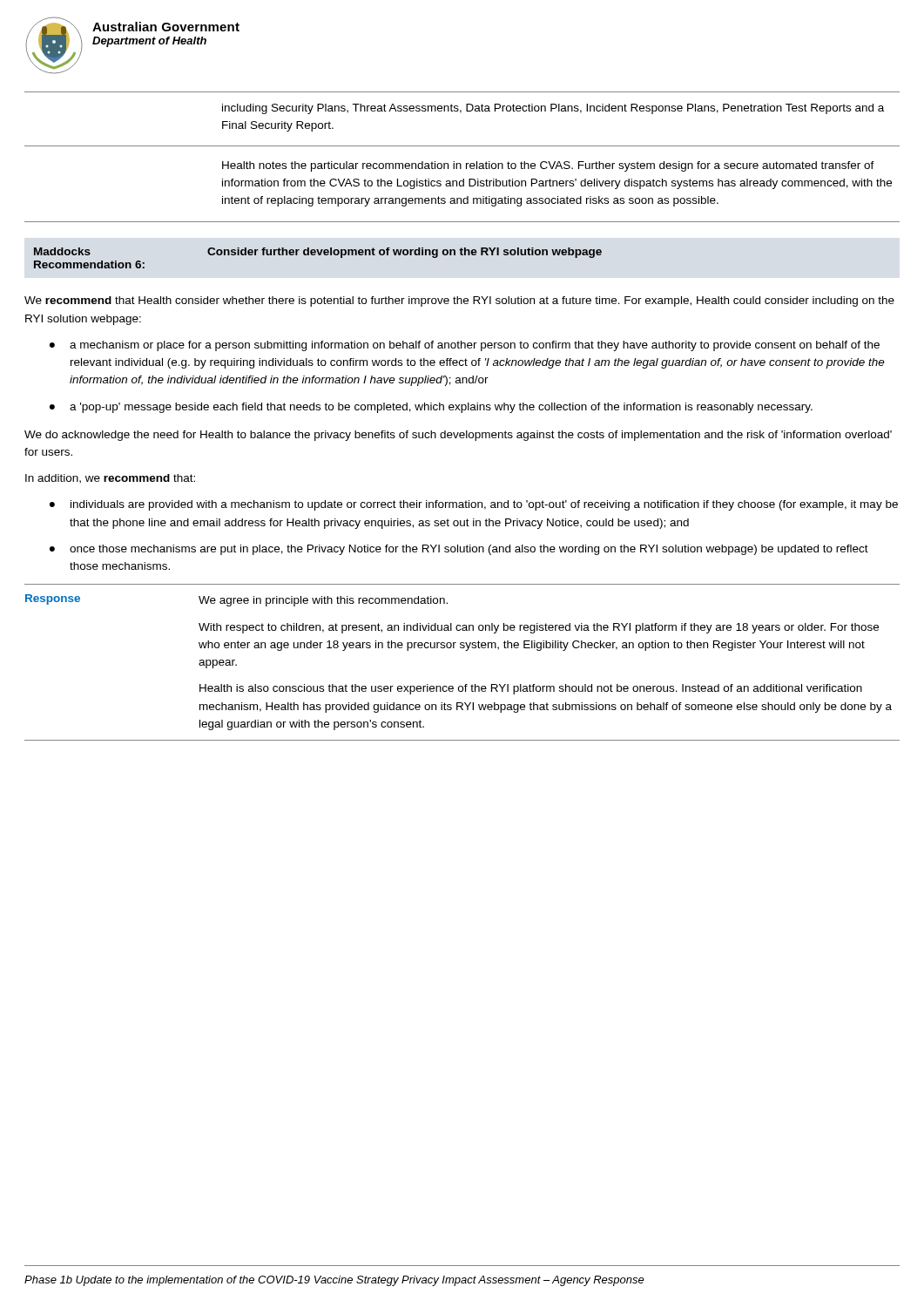
Task: Find the block on this page that starts "• individuals are provided"
Action: [x=474, y=514]
